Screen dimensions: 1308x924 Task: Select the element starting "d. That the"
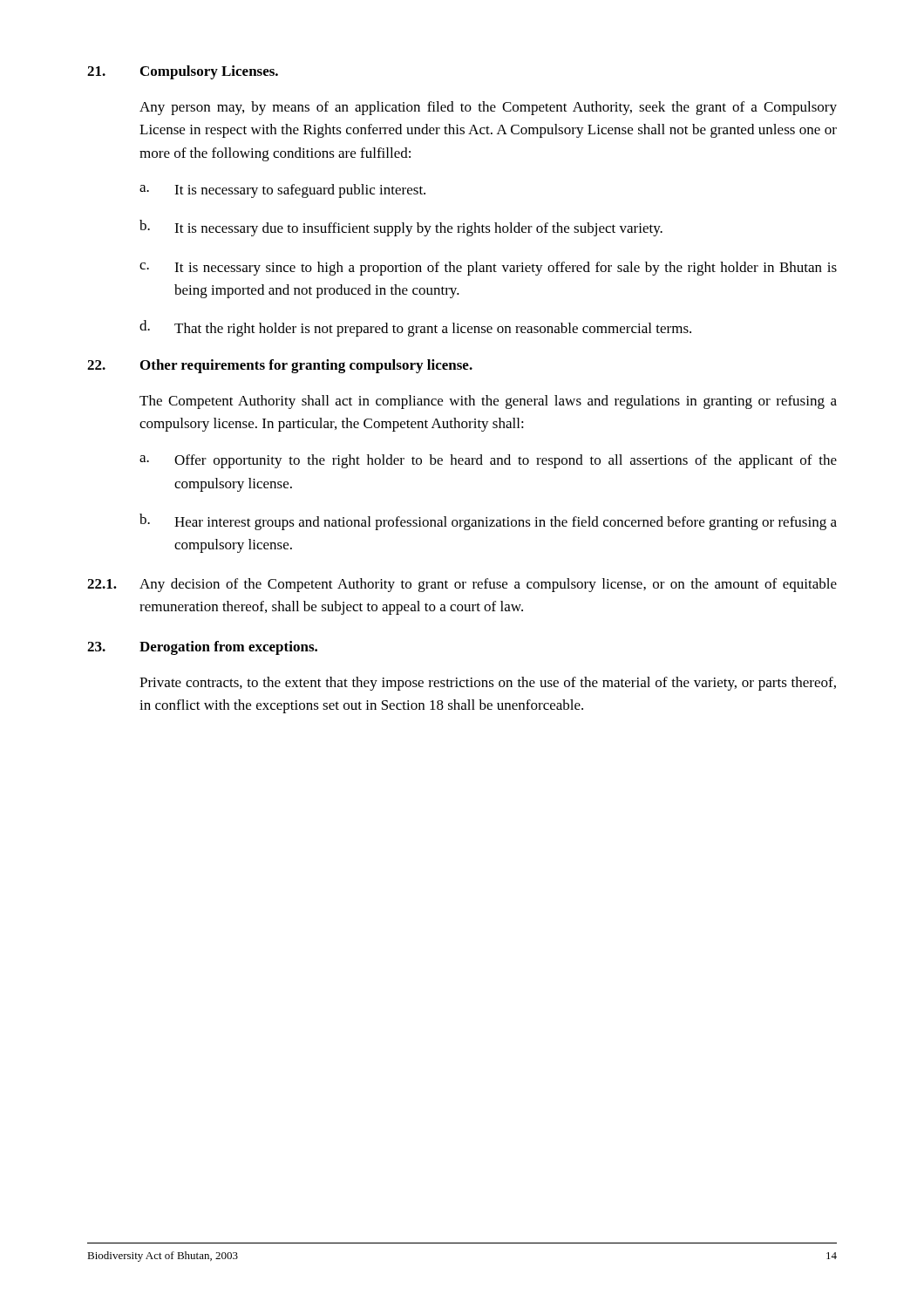(416, 329)
